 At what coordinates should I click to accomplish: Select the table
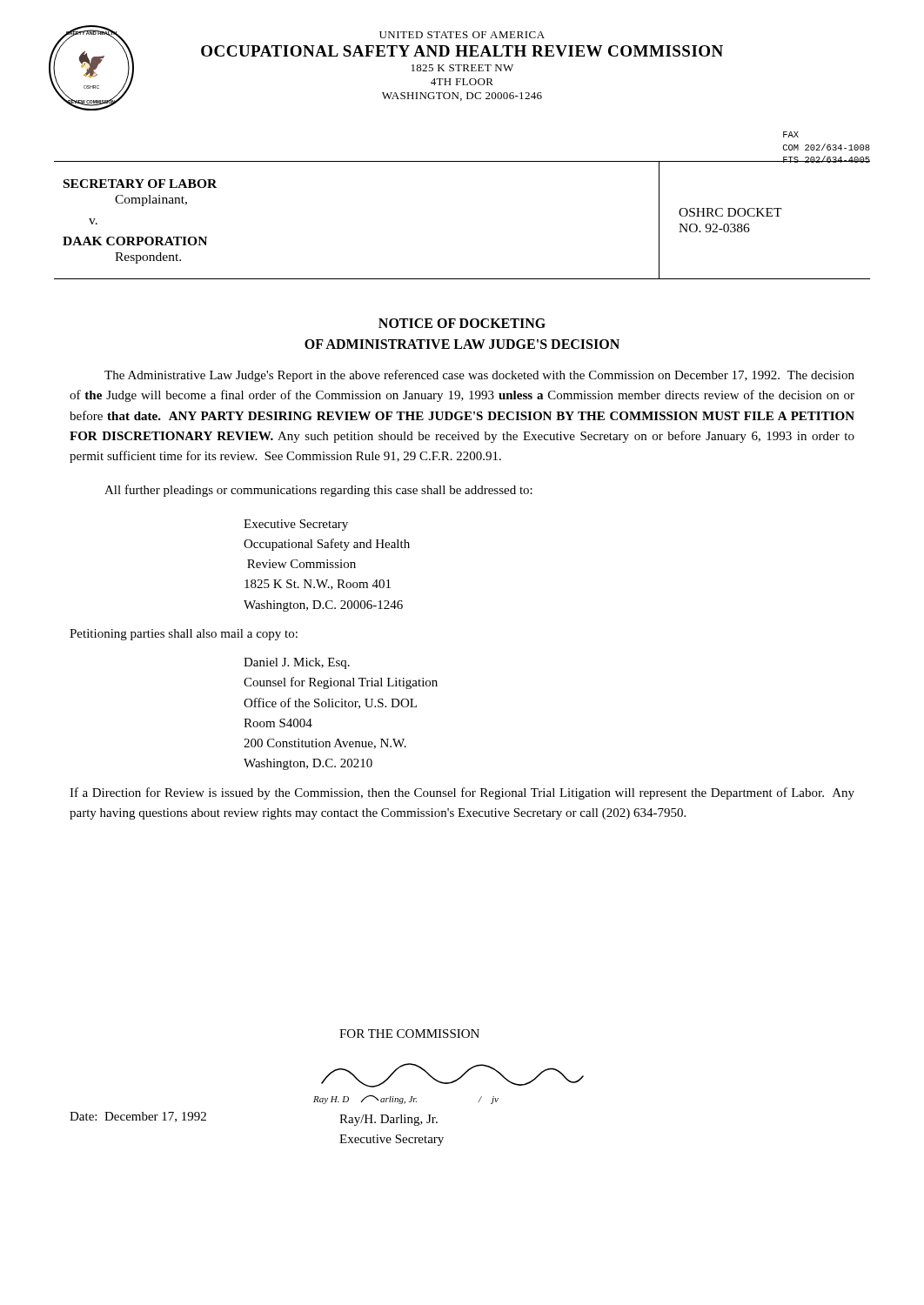tap(462, 220)
